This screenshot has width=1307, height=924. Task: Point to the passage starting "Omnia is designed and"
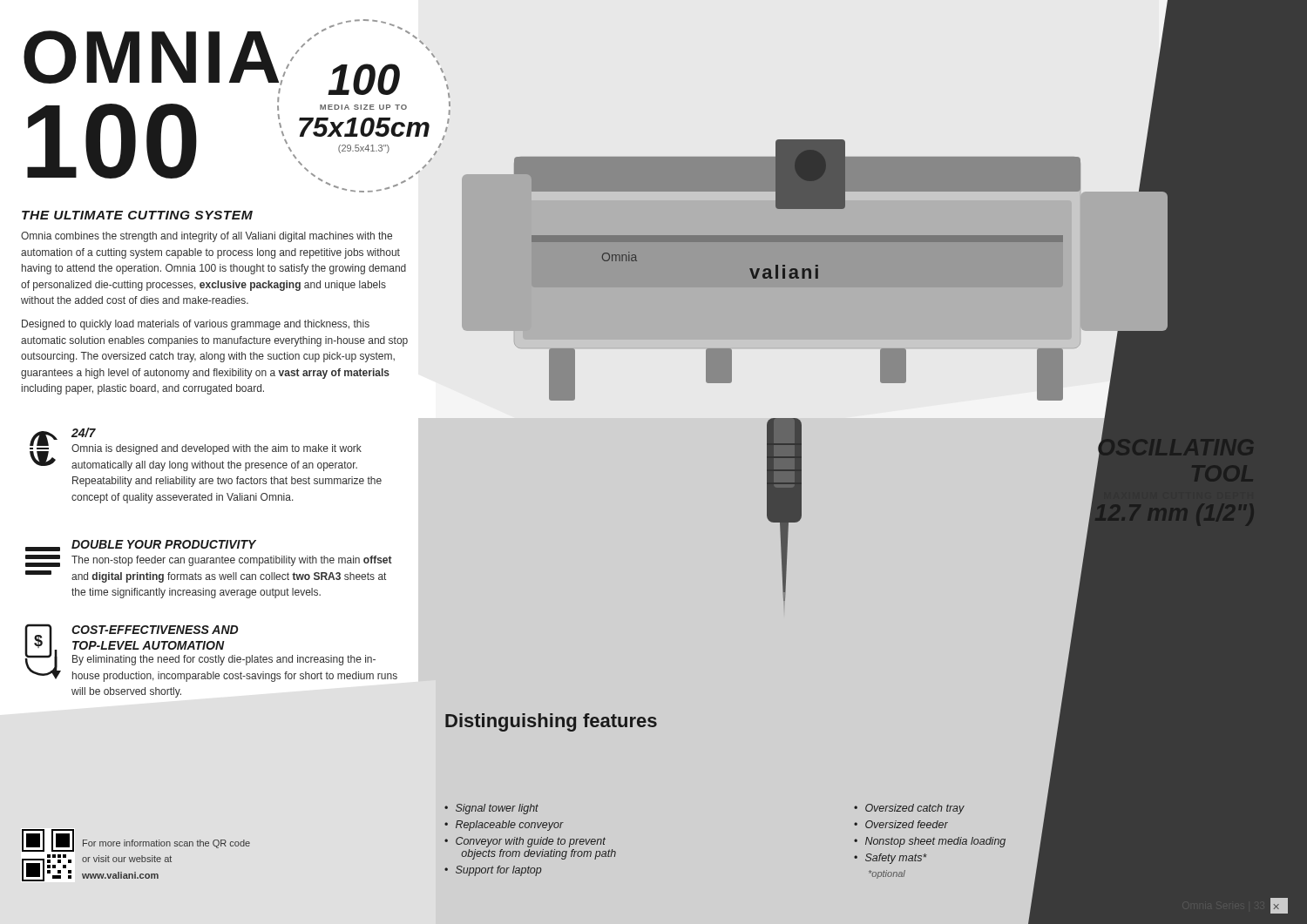237,473
